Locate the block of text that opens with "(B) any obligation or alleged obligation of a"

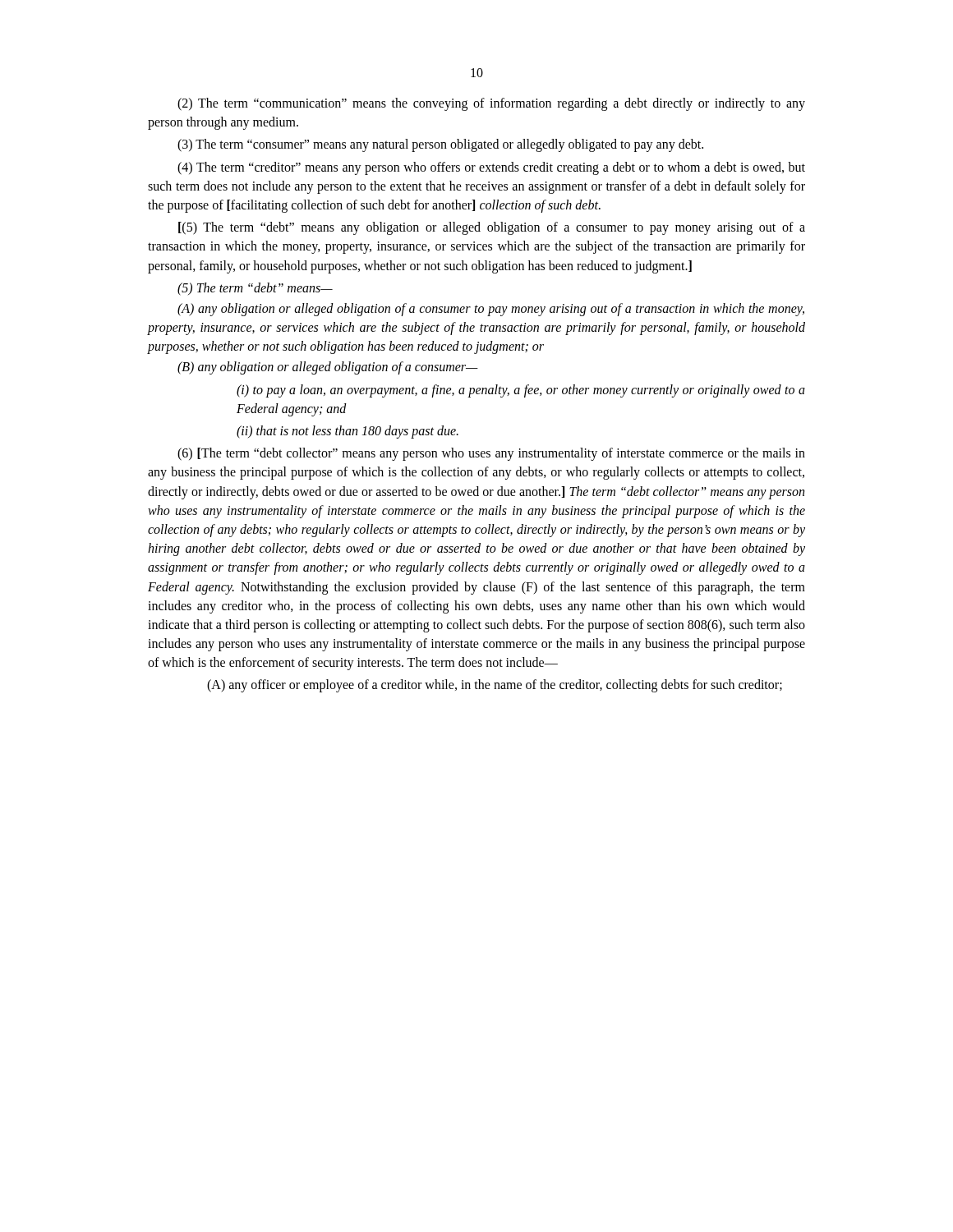click(x=476, y=399)
